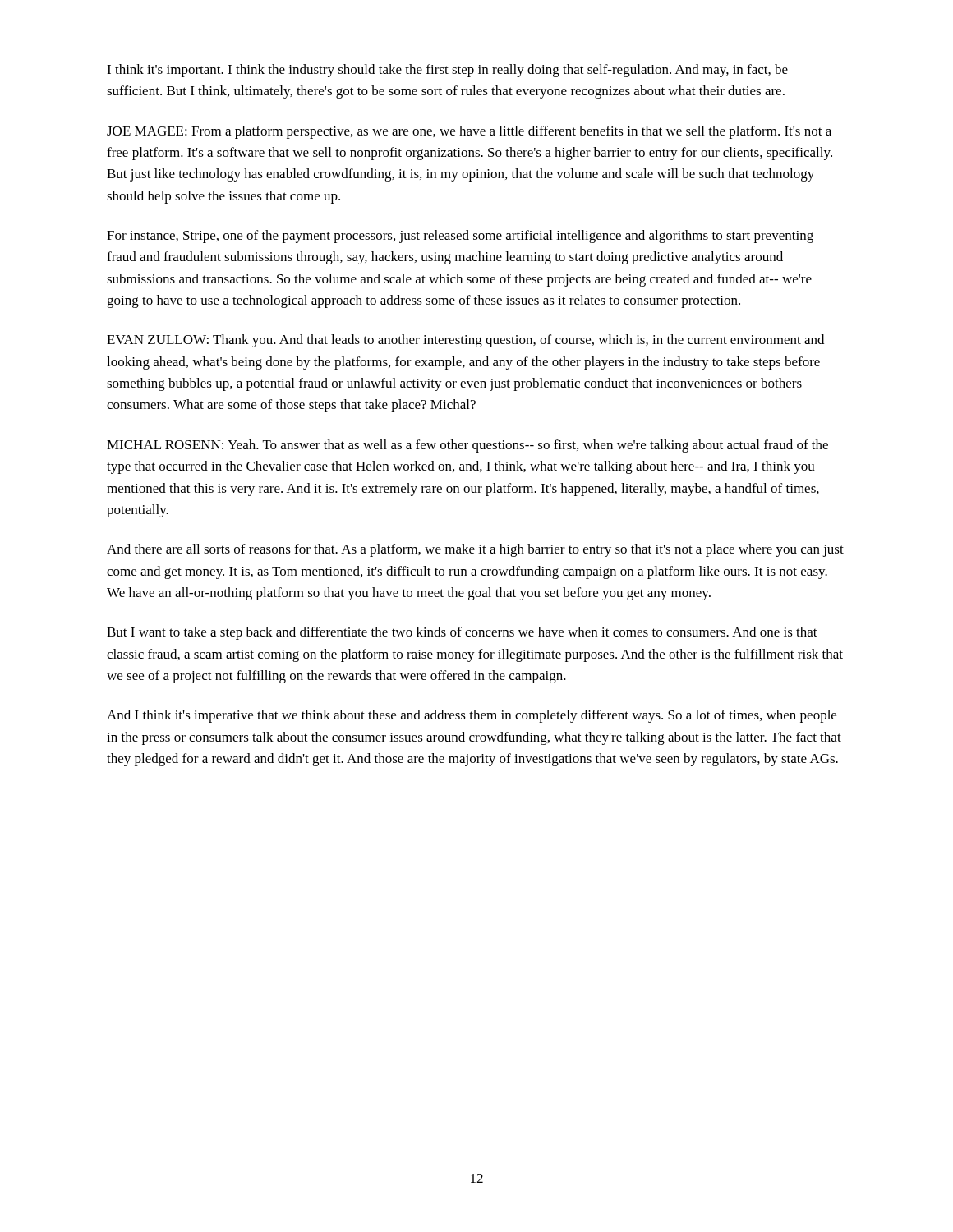Select the text block that says "I think it's important. I"
953x1232 pixels.
click(x=447, y=80)
